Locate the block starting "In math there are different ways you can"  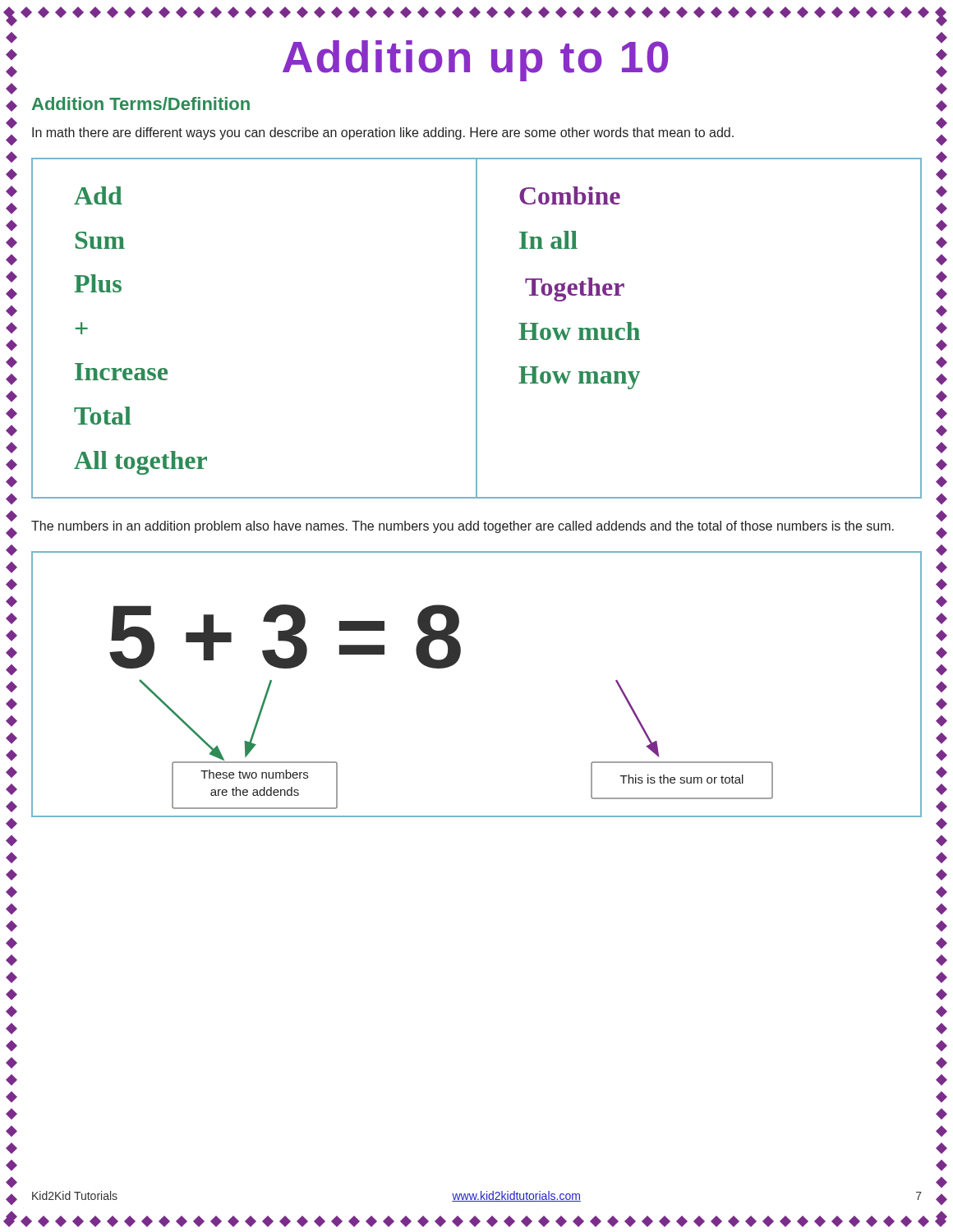click(x=383, y=133)
